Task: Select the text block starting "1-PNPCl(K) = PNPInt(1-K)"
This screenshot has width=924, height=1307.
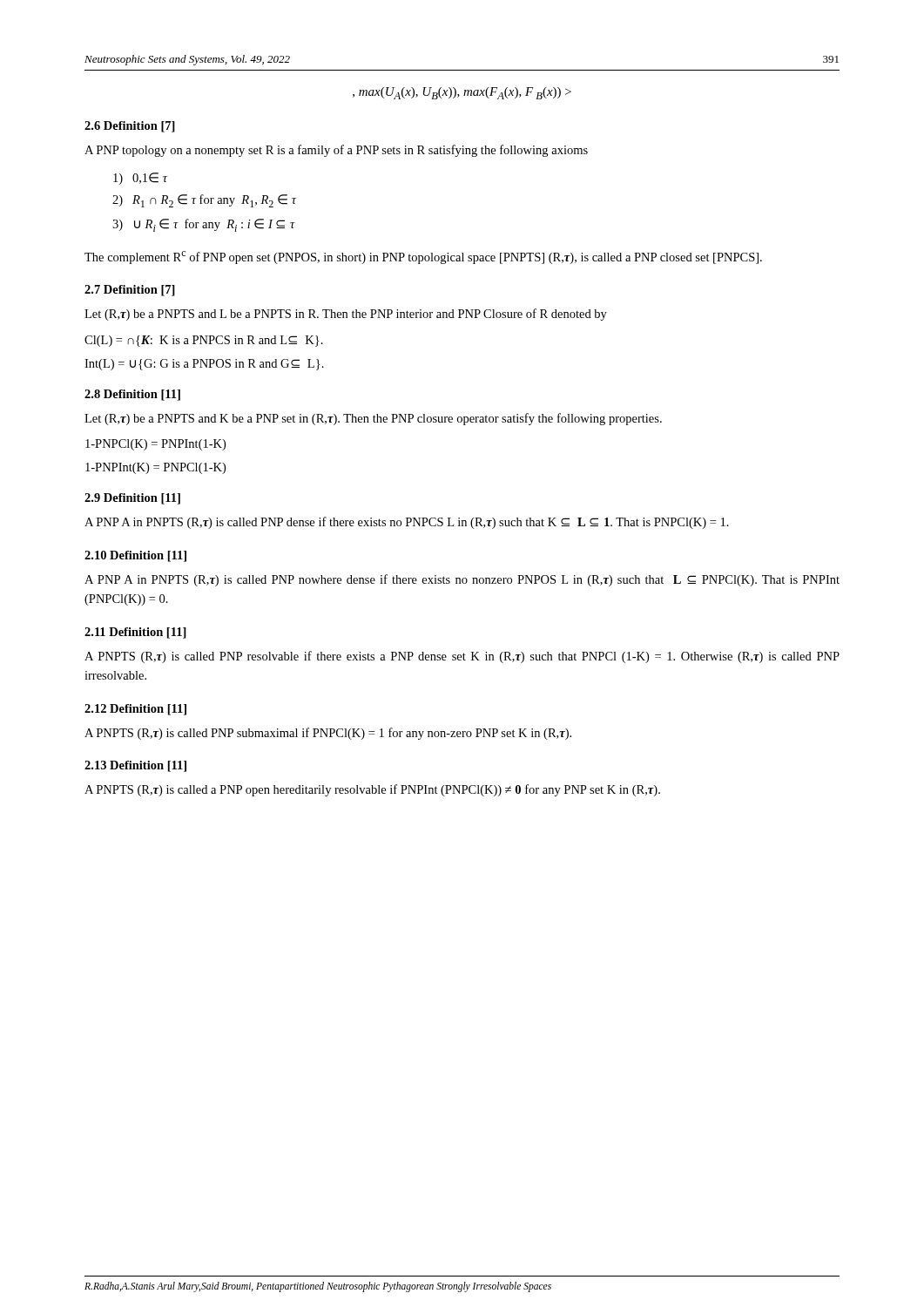Action: coord(155,444)
